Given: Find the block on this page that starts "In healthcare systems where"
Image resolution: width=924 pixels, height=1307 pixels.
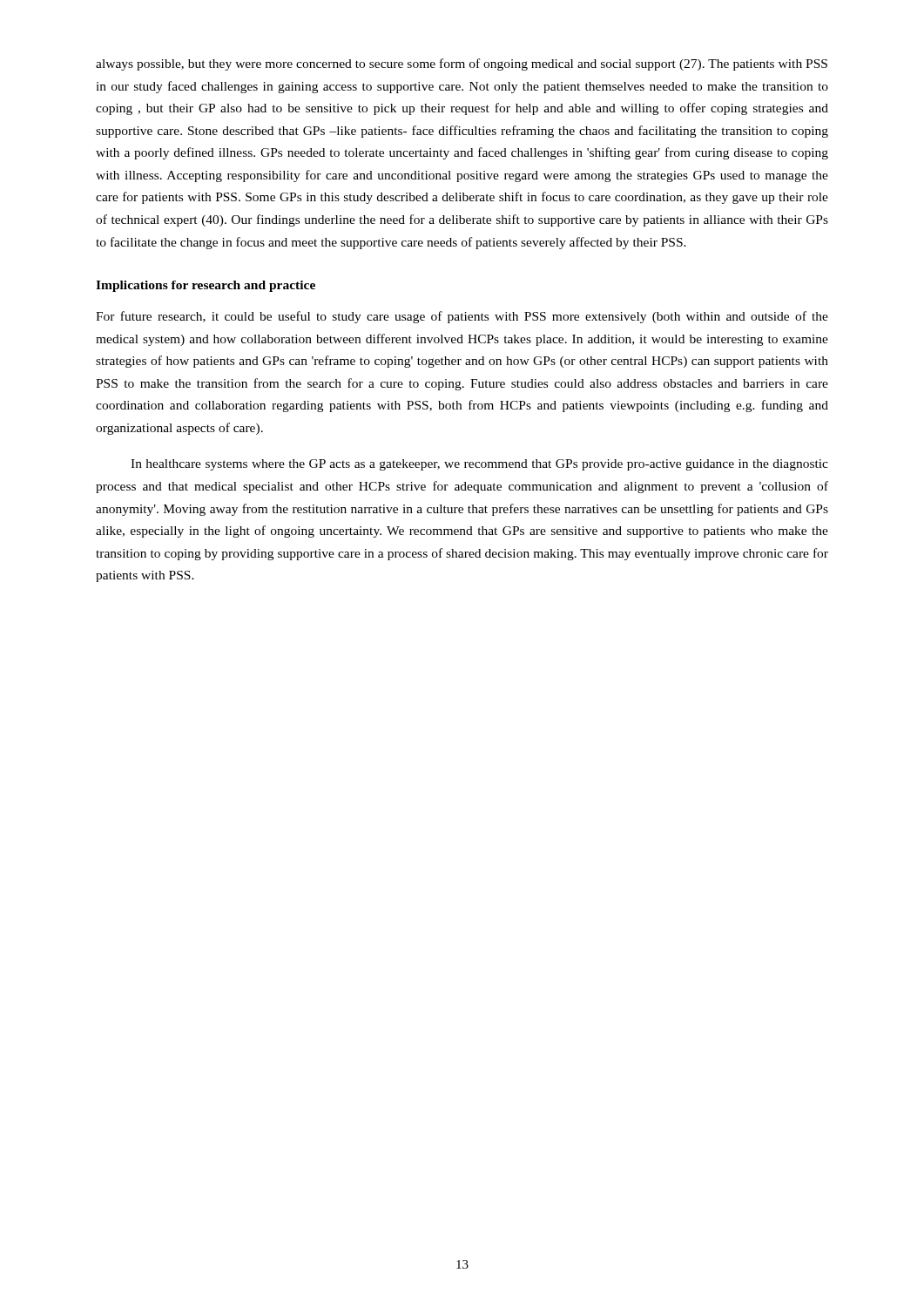Looking at the screenshot, I should pos(462,519).
